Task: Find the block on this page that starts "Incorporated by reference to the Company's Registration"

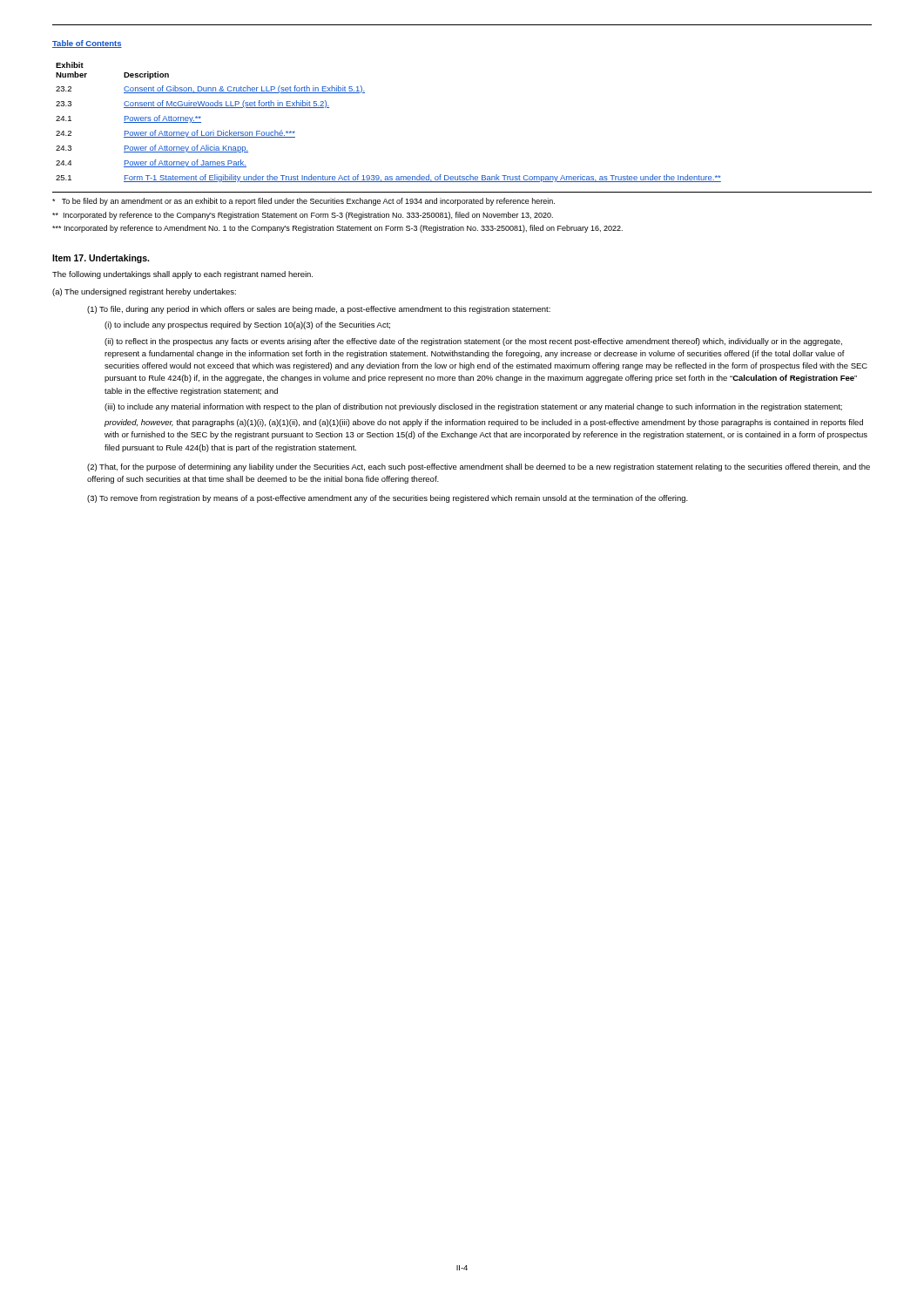Action: [x=303, y=215]
